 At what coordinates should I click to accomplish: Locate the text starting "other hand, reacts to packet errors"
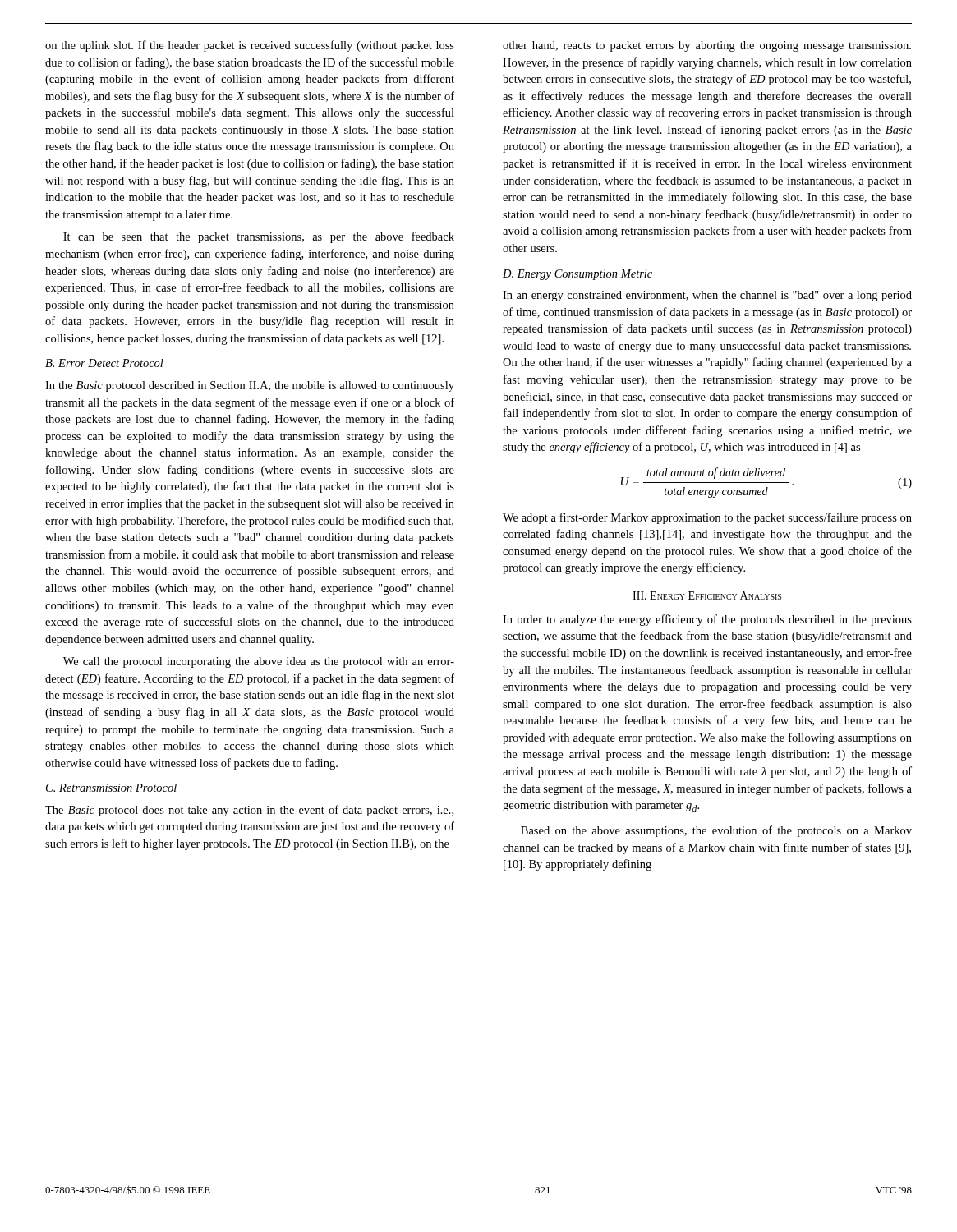click(x=707, y=147)
